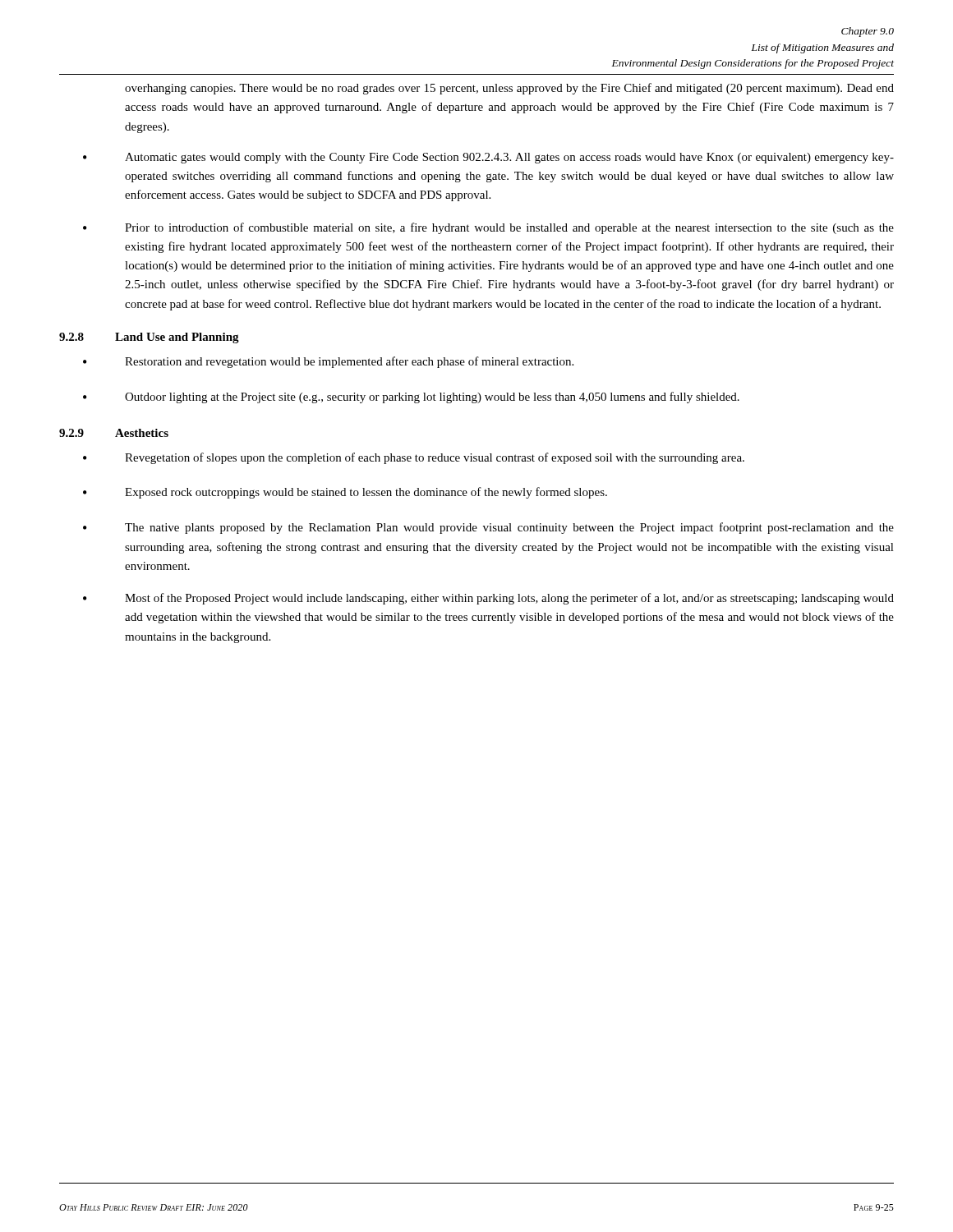Click on the list item containing "• Prior to"
Viewport: 953px width, 1232px height.
tap(476, 266)
